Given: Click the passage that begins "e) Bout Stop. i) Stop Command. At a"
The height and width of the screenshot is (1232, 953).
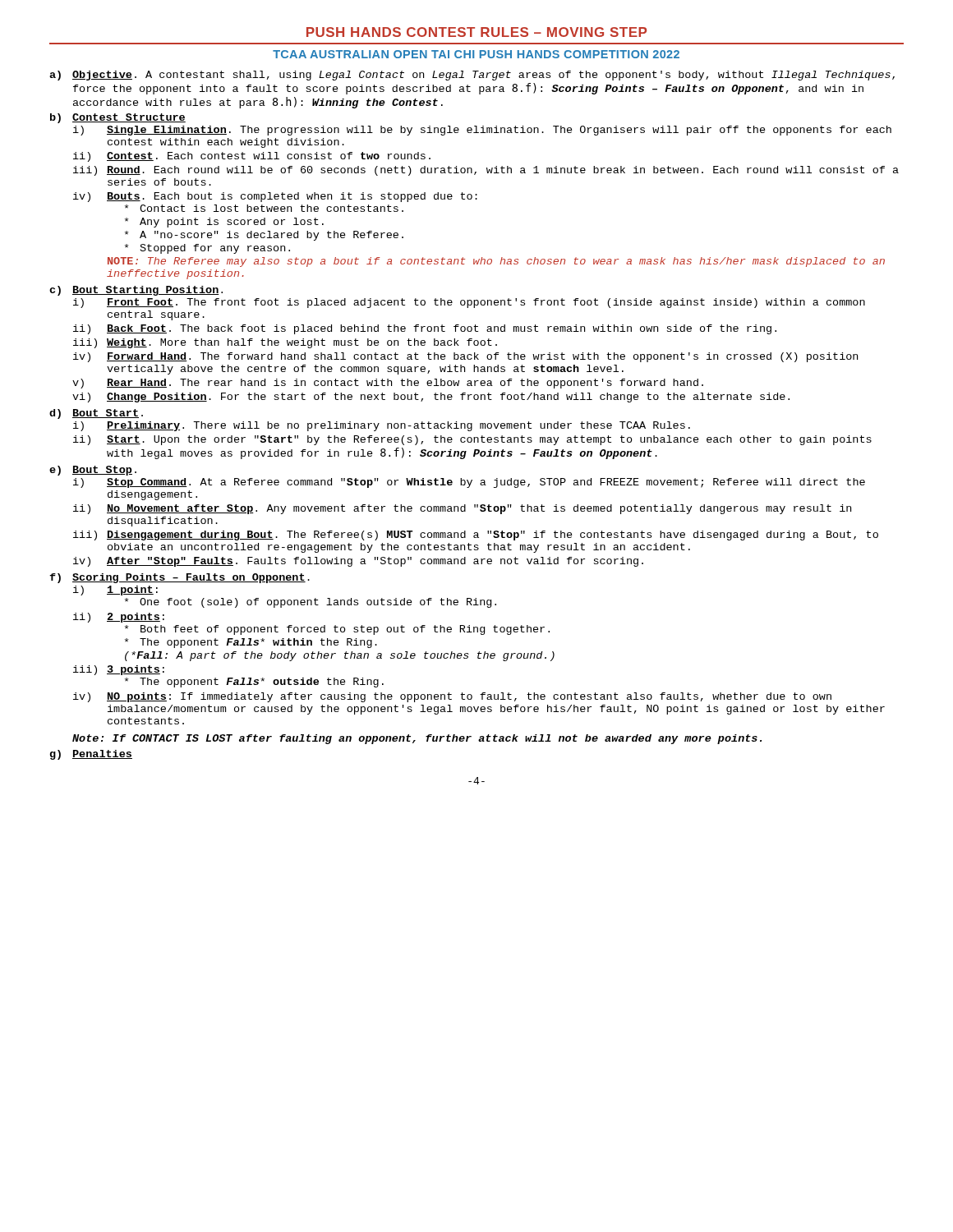Looking at the screenshot, I should pyautogui.click(x=476, y=517).
